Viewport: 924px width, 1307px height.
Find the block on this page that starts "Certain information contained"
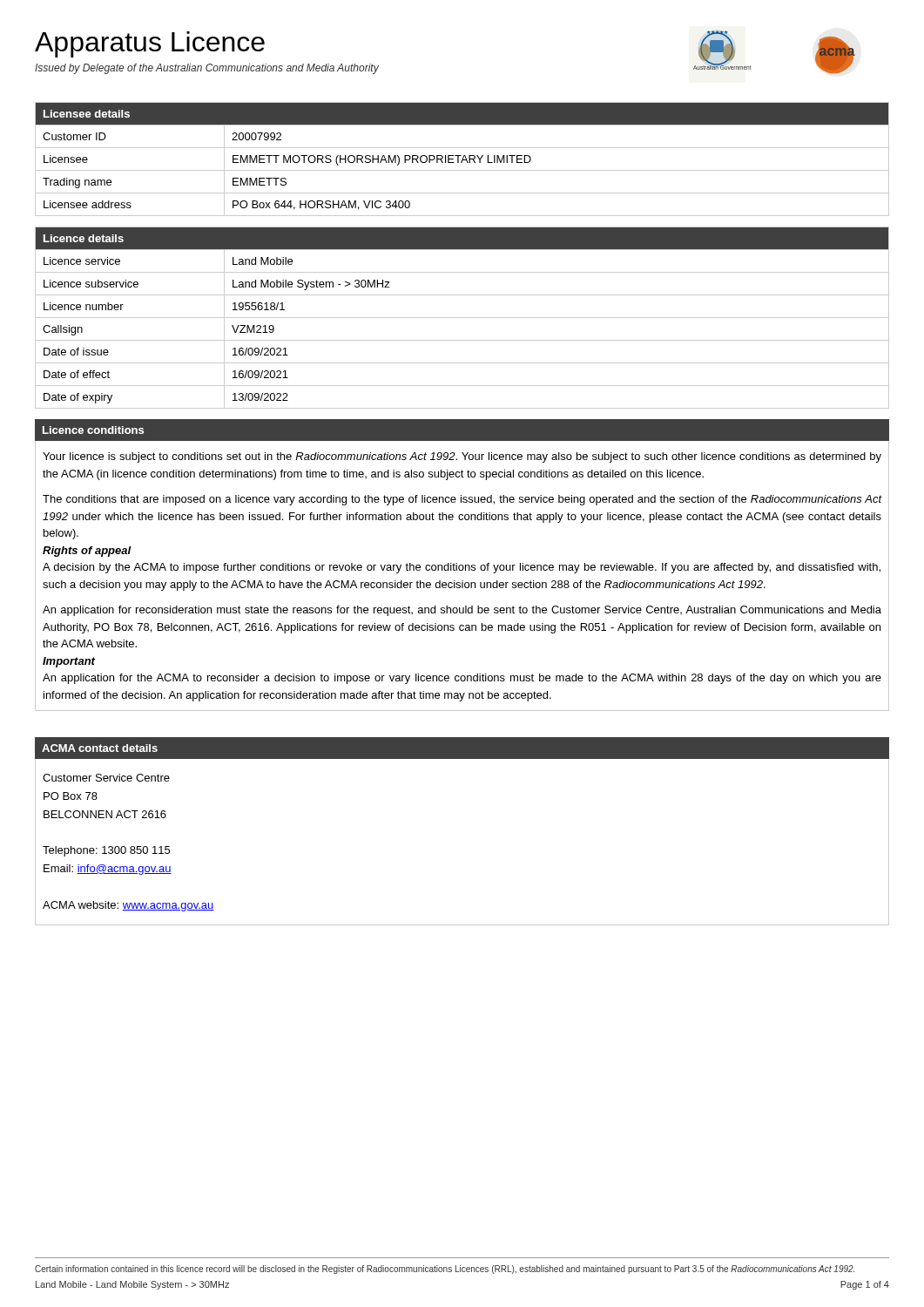coord(445,1269)
